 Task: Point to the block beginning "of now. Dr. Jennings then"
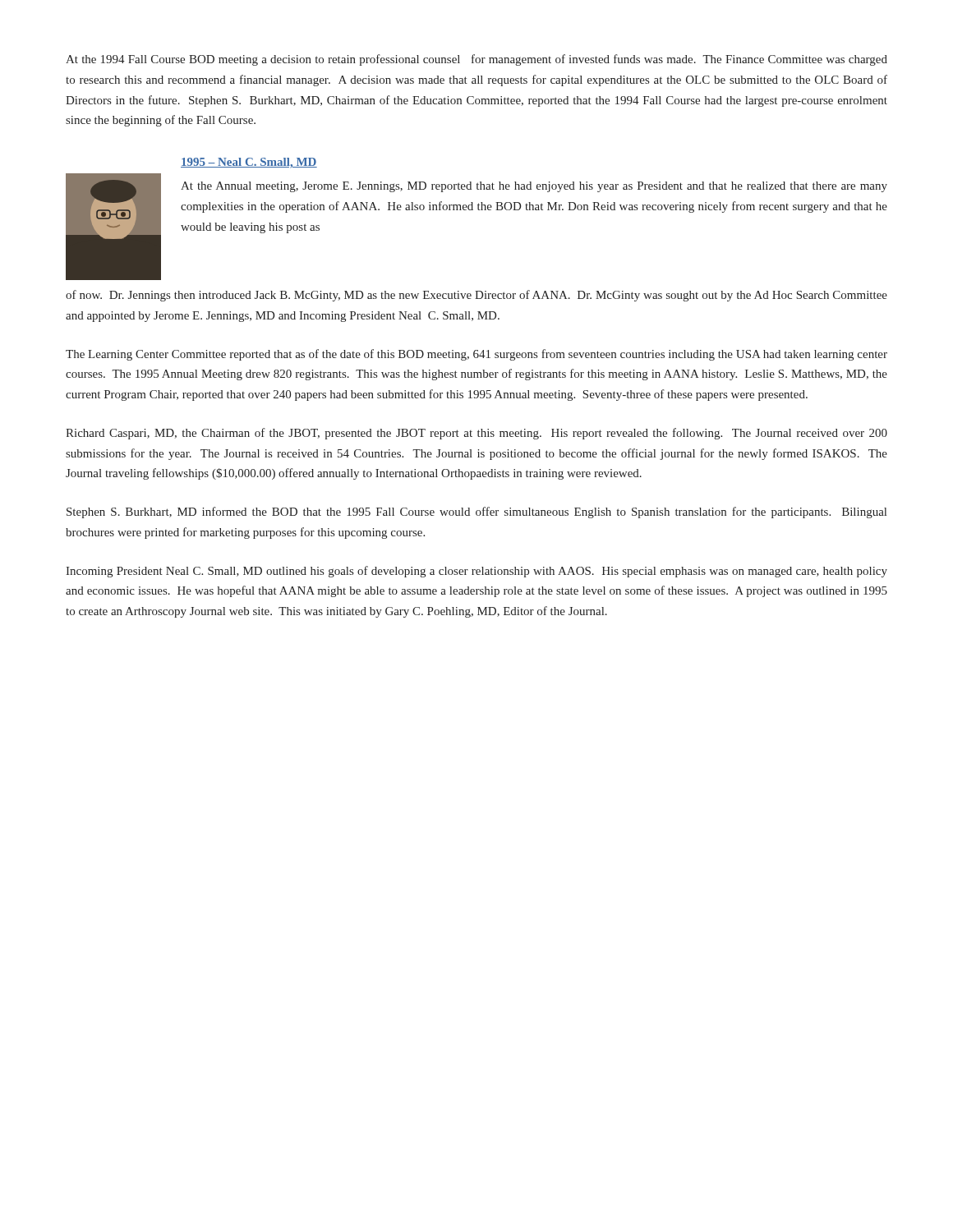click(x=476, y=305)
